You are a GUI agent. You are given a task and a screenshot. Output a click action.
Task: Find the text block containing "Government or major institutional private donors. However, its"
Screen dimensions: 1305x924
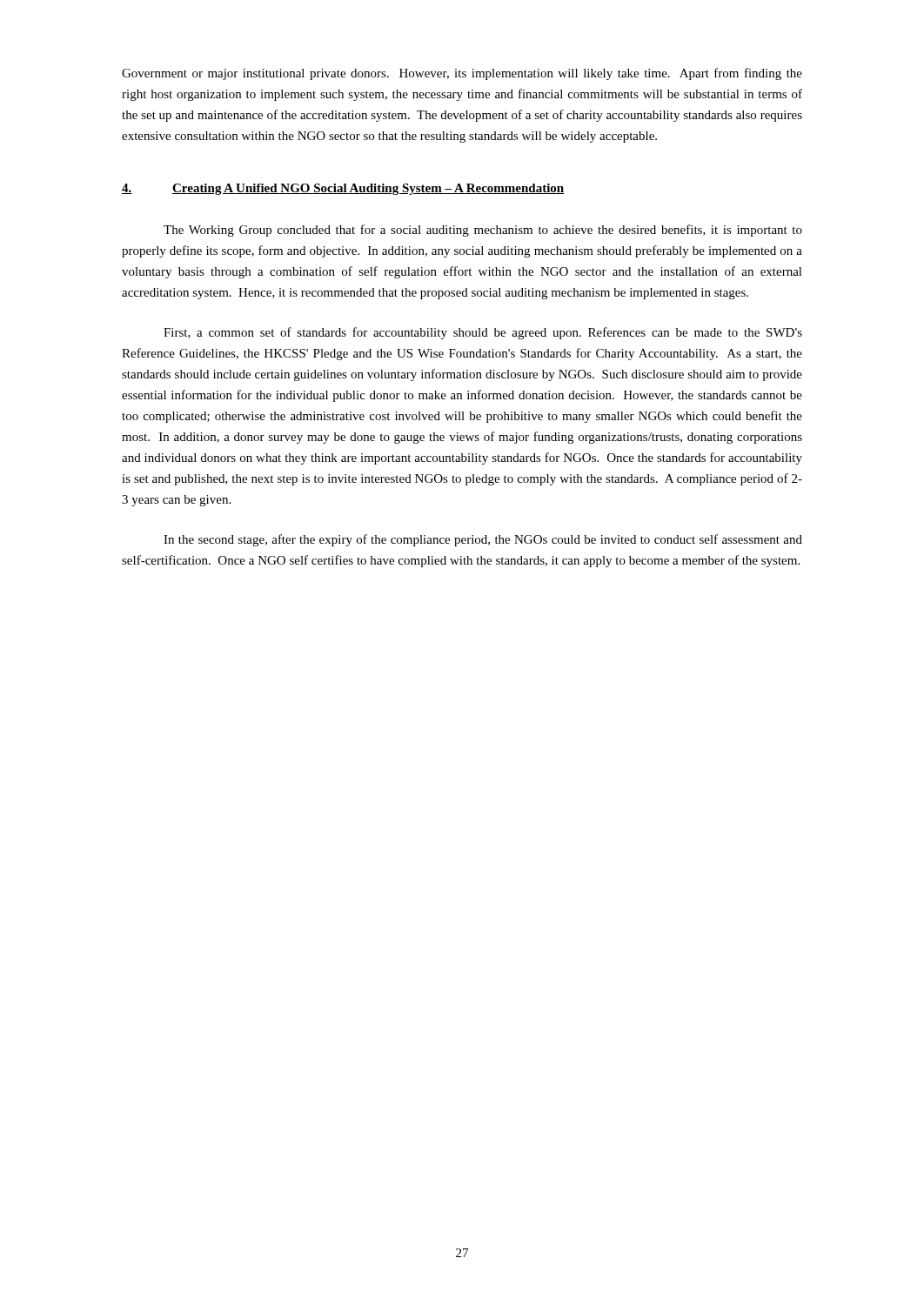tap(462, 104)
